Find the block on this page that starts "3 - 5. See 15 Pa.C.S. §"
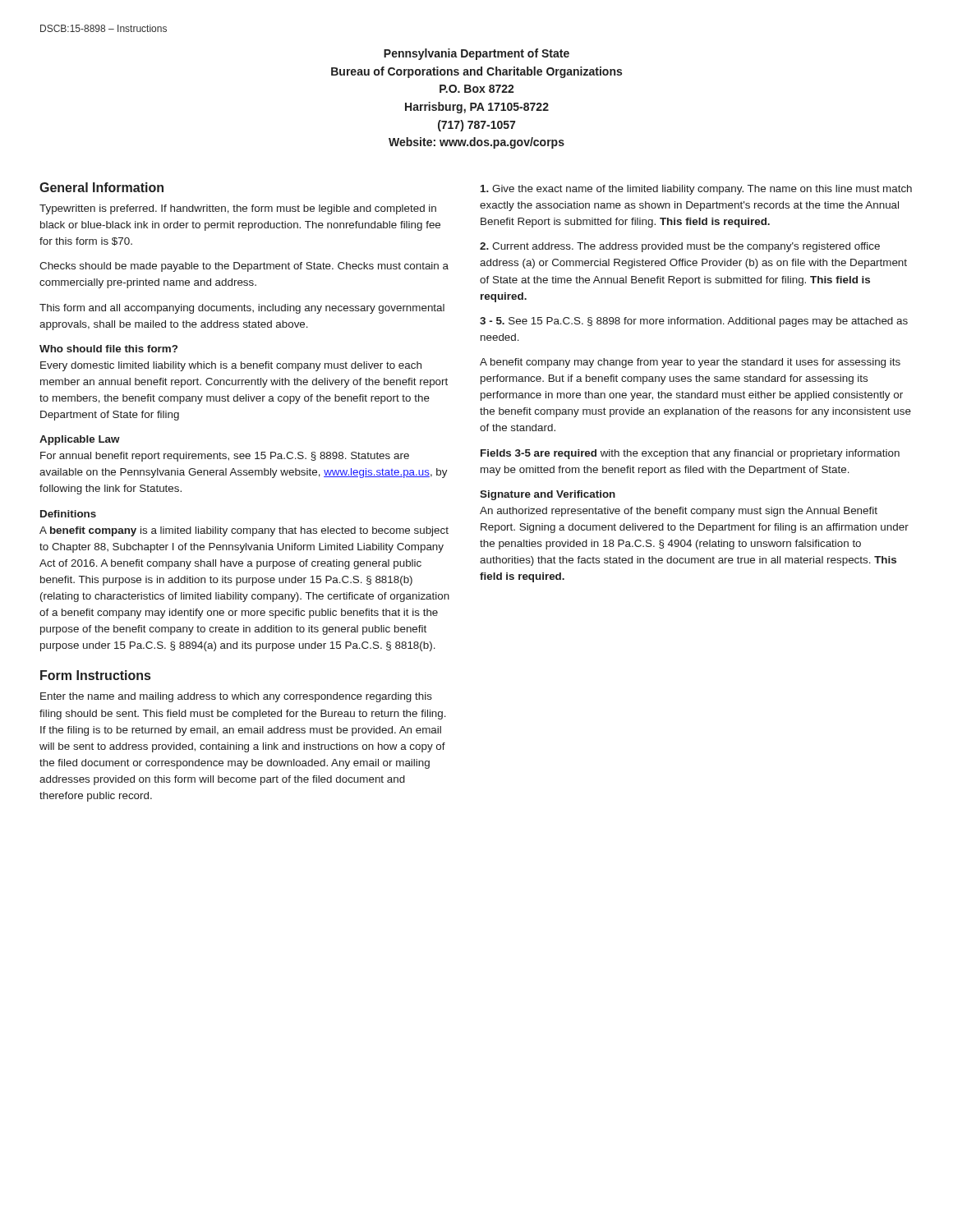The width and height of the screenshot is (953, 1232). coord(694,329)
